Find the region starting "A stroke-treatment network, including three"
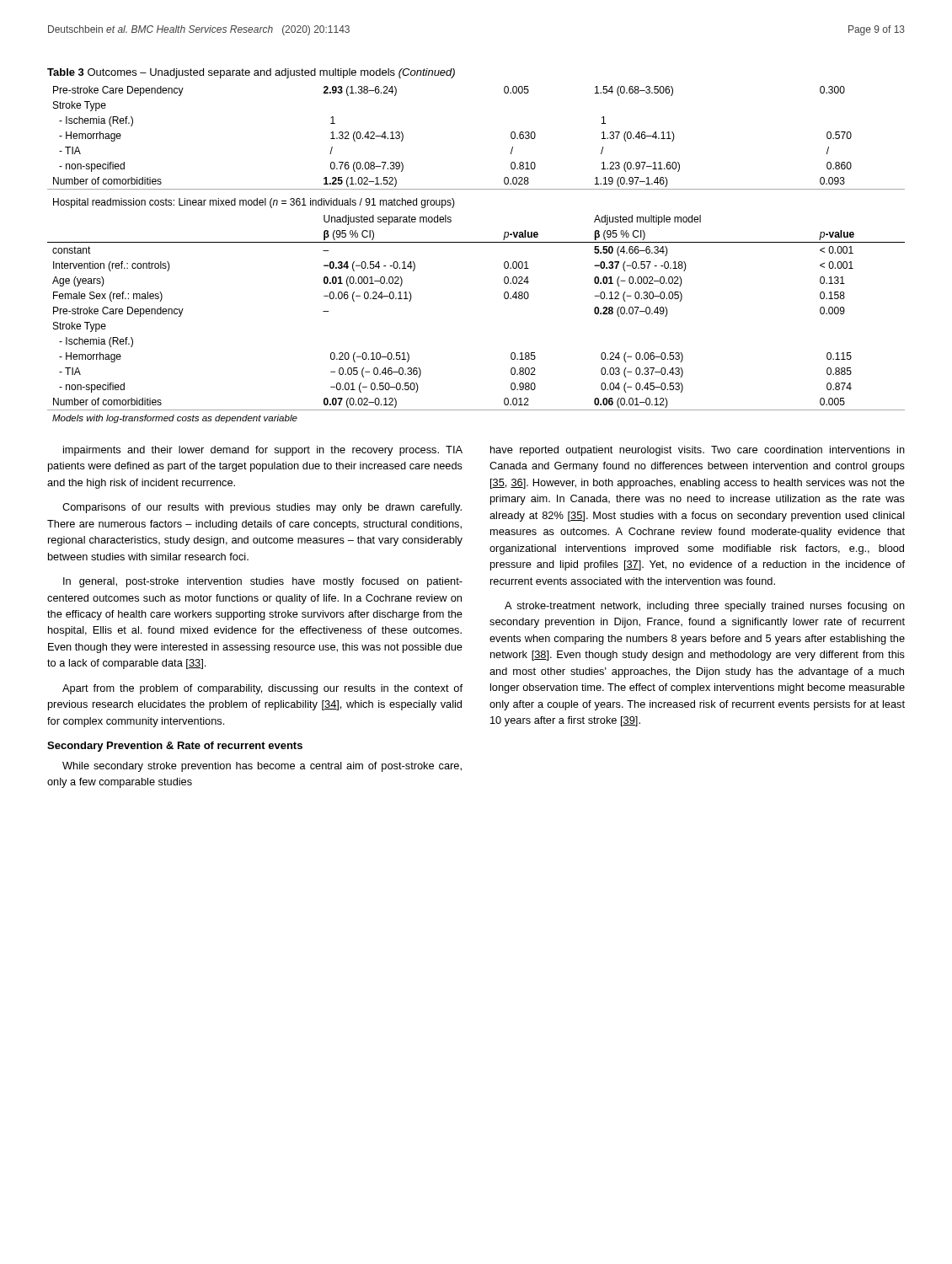 coord(697,663)
